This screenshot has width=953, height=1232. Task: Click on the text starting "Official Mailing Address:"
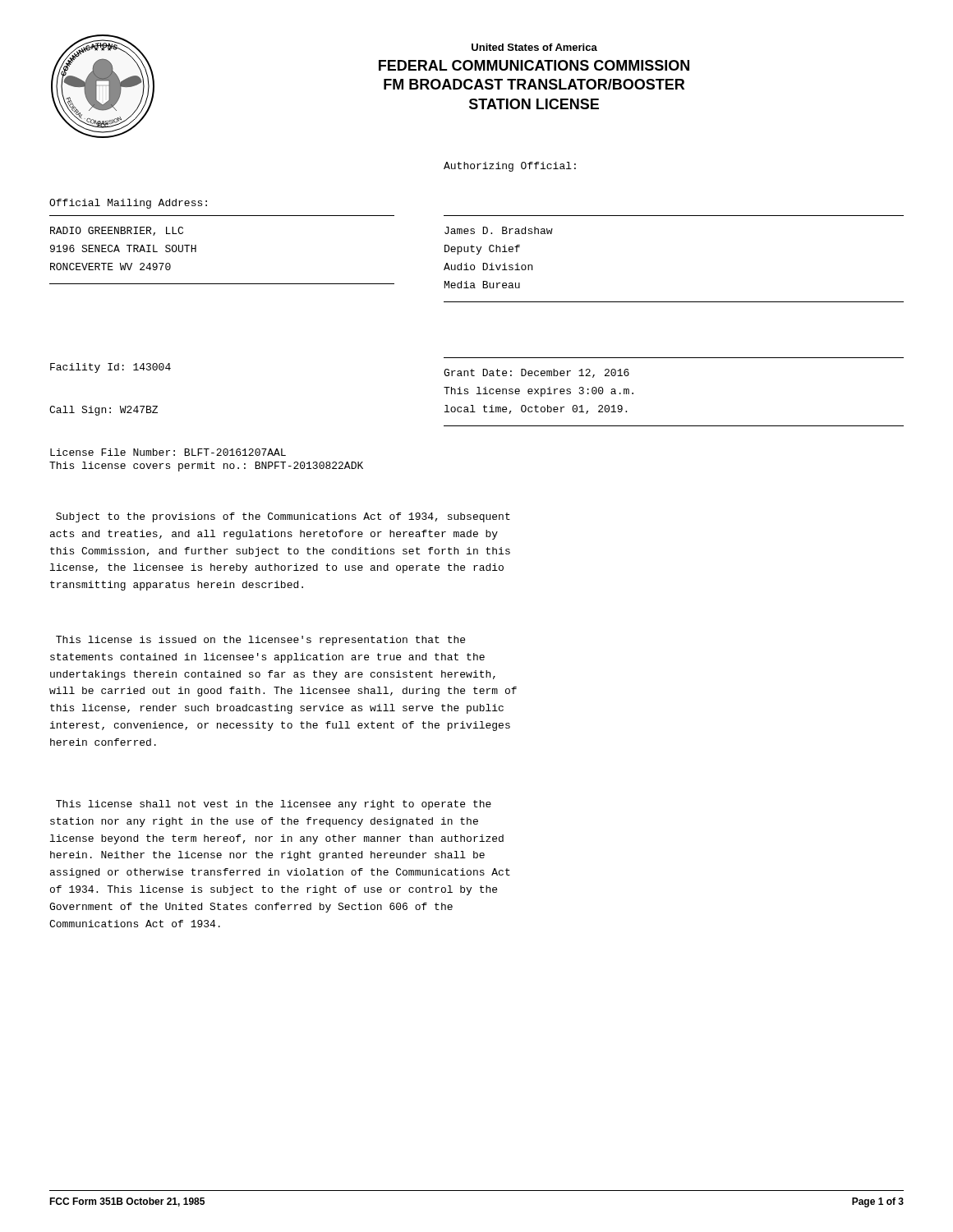click(x=129, y=203)
